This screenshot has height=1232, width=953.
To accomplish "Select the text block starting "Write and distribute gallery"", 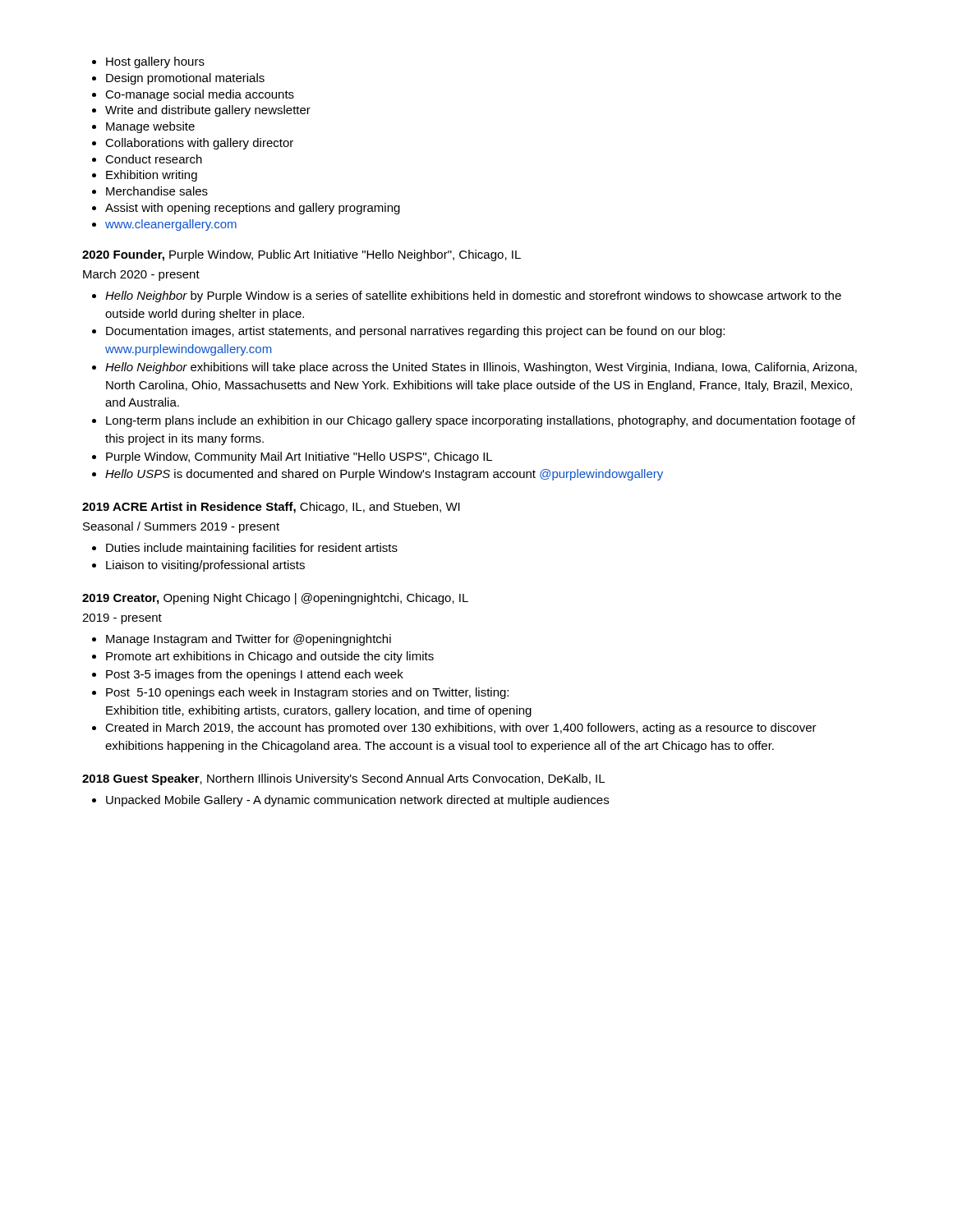I will click(201, 111).
